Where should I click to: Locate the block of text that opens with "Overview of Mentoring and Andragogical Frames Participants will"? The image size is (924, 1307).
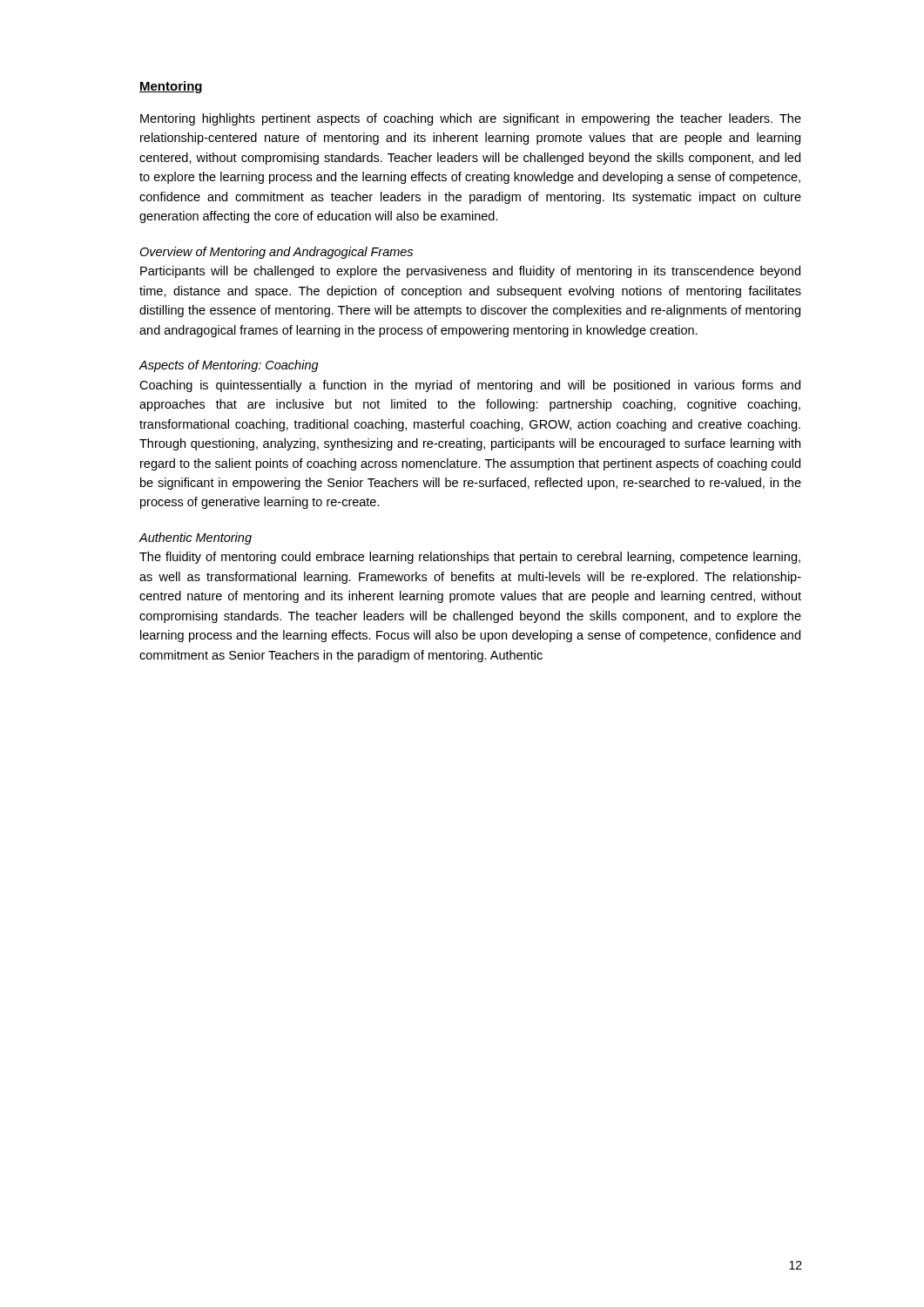[470, 291]
